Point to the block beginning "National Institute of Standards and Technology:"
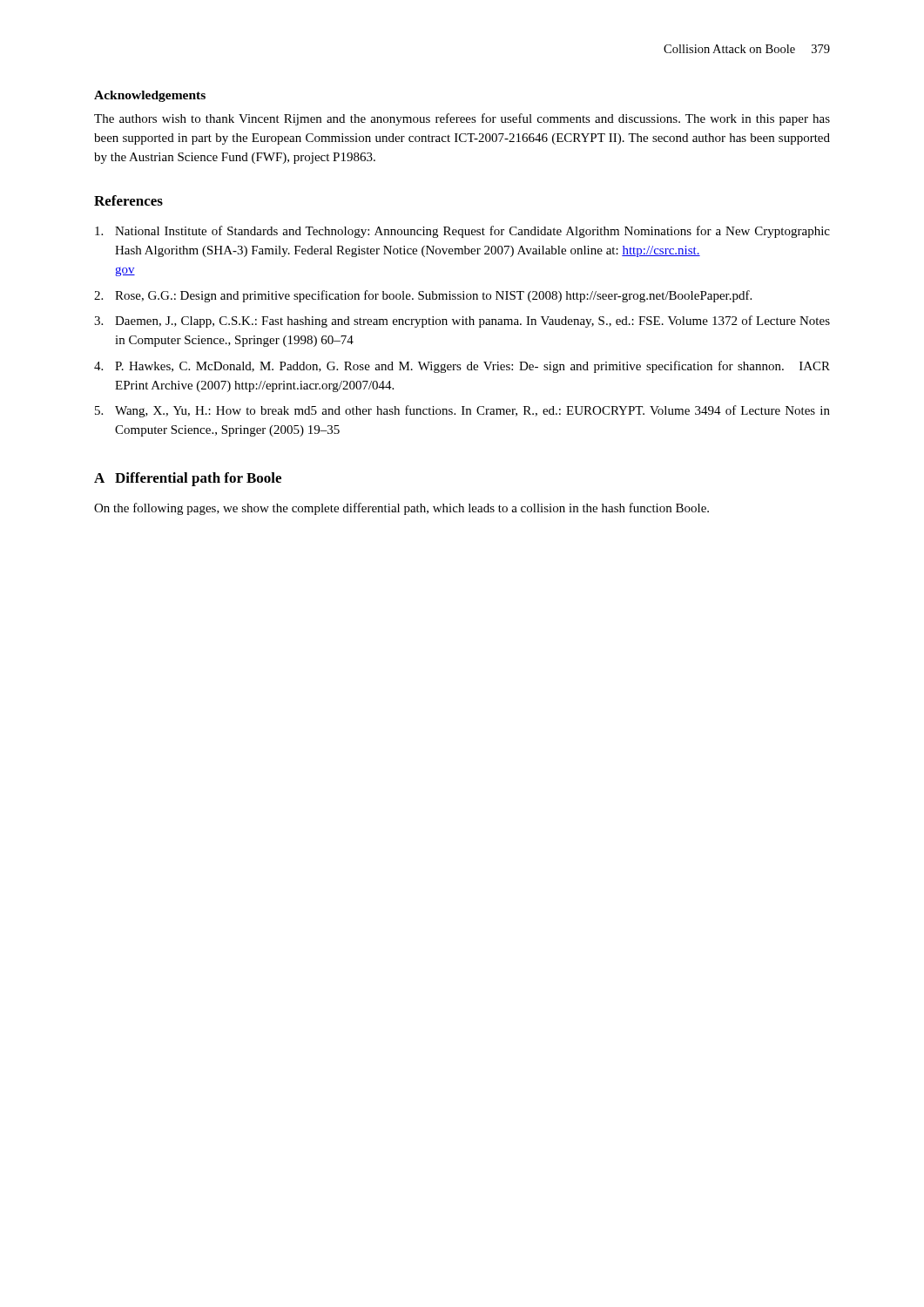Screen dimensions: 1307x924 coord(462,251)
